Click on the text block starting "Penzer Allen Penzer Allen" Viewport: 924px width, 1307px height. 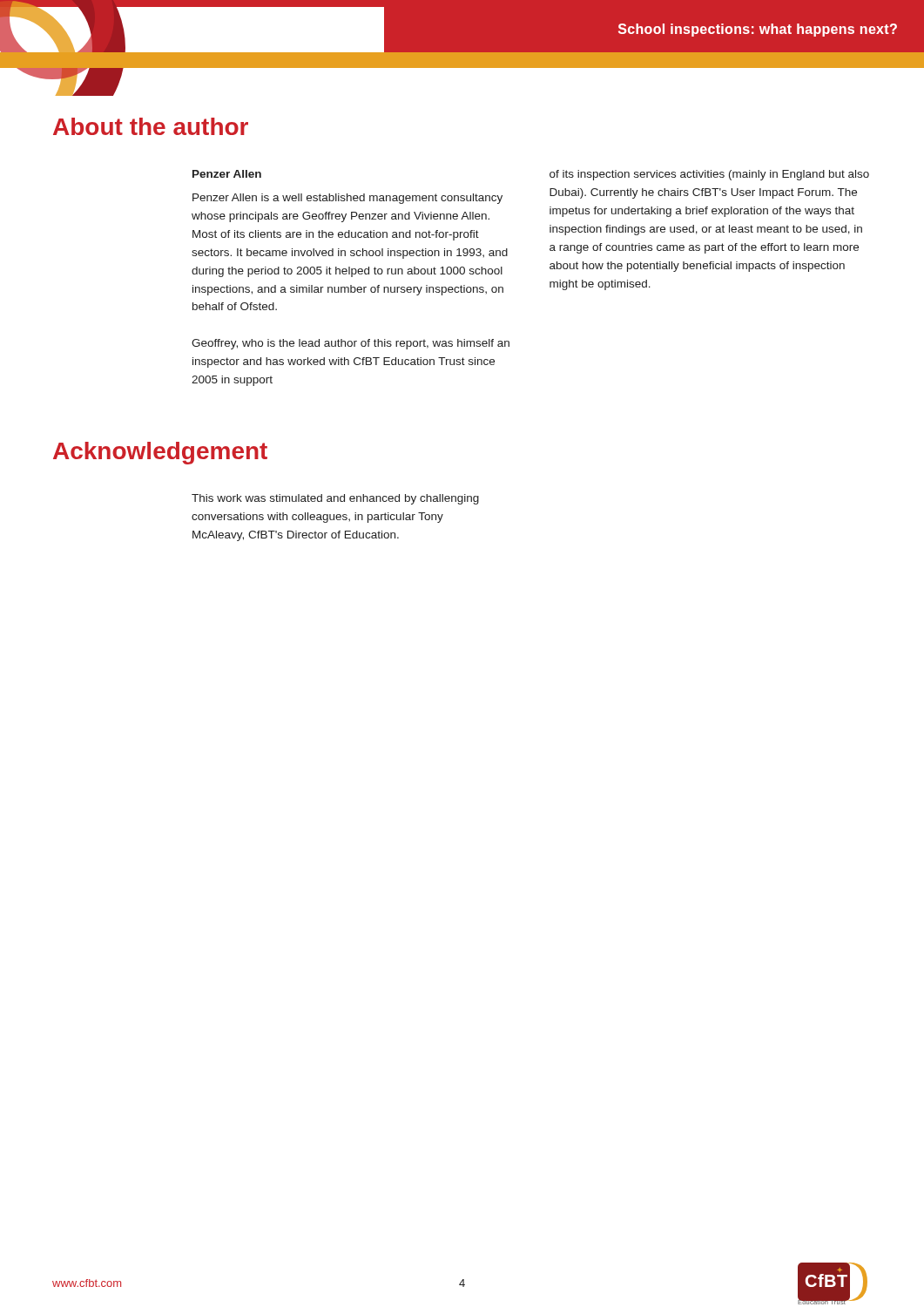pyautogui.click(x=353, y=276)
